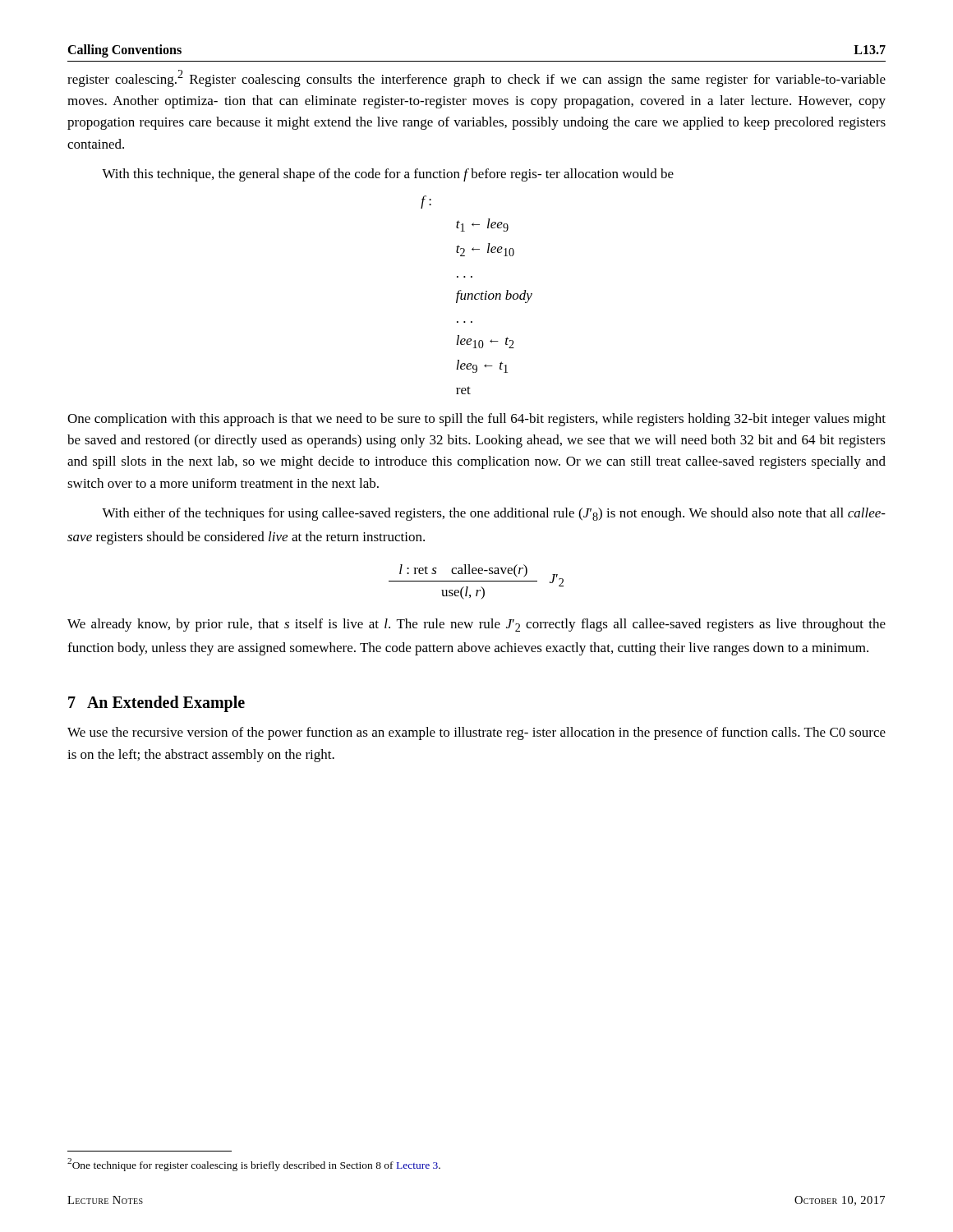The image size is (953, 1232).
Task: Point to the block beginning "register coalescing.2 Register coalescing consults the"
Action: pyautogui.click(x=476, y=110)
